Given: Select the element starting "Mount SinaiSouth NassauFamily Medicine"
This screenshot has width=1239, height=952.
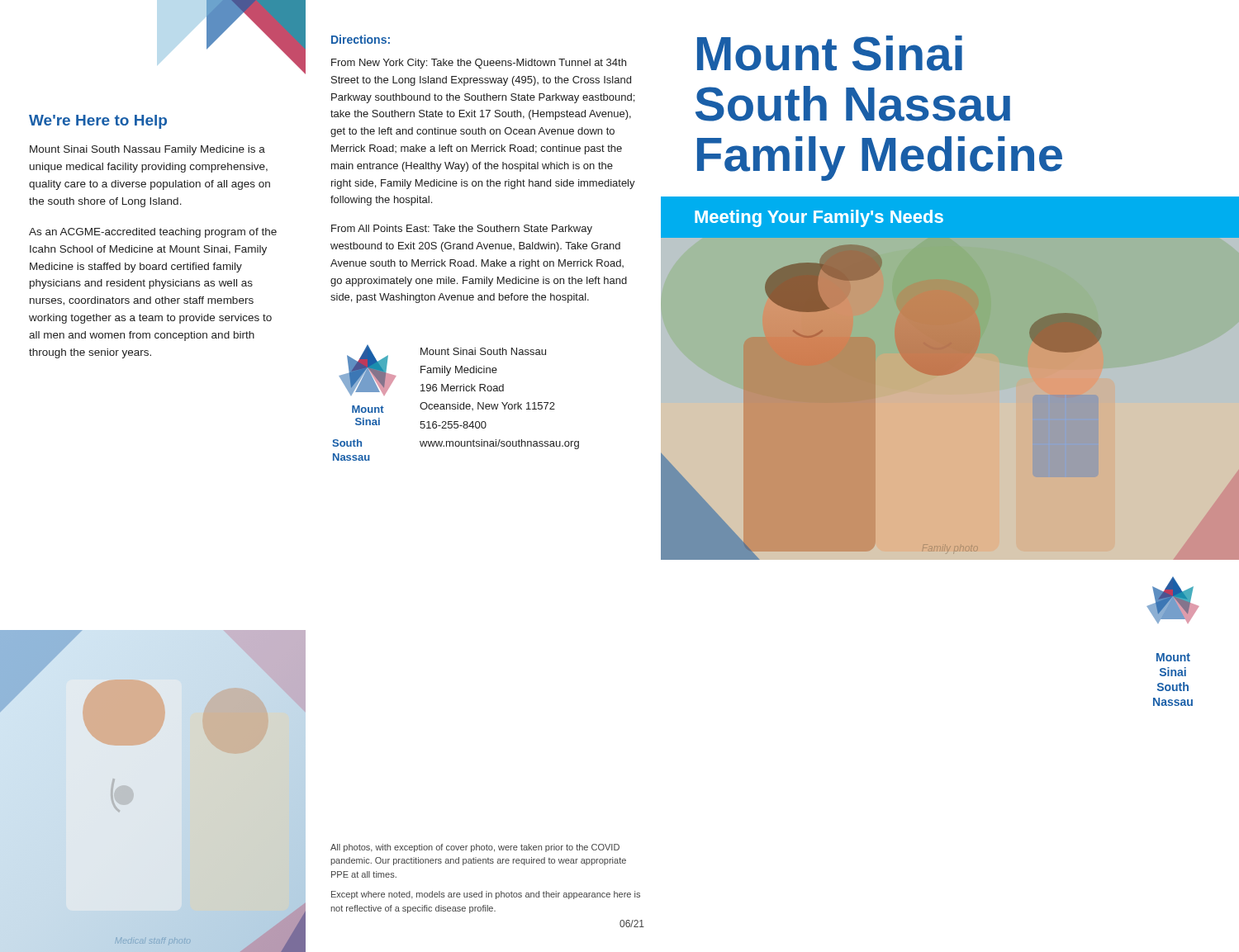Looking at the screenshot, I should (x=950, y=104).
